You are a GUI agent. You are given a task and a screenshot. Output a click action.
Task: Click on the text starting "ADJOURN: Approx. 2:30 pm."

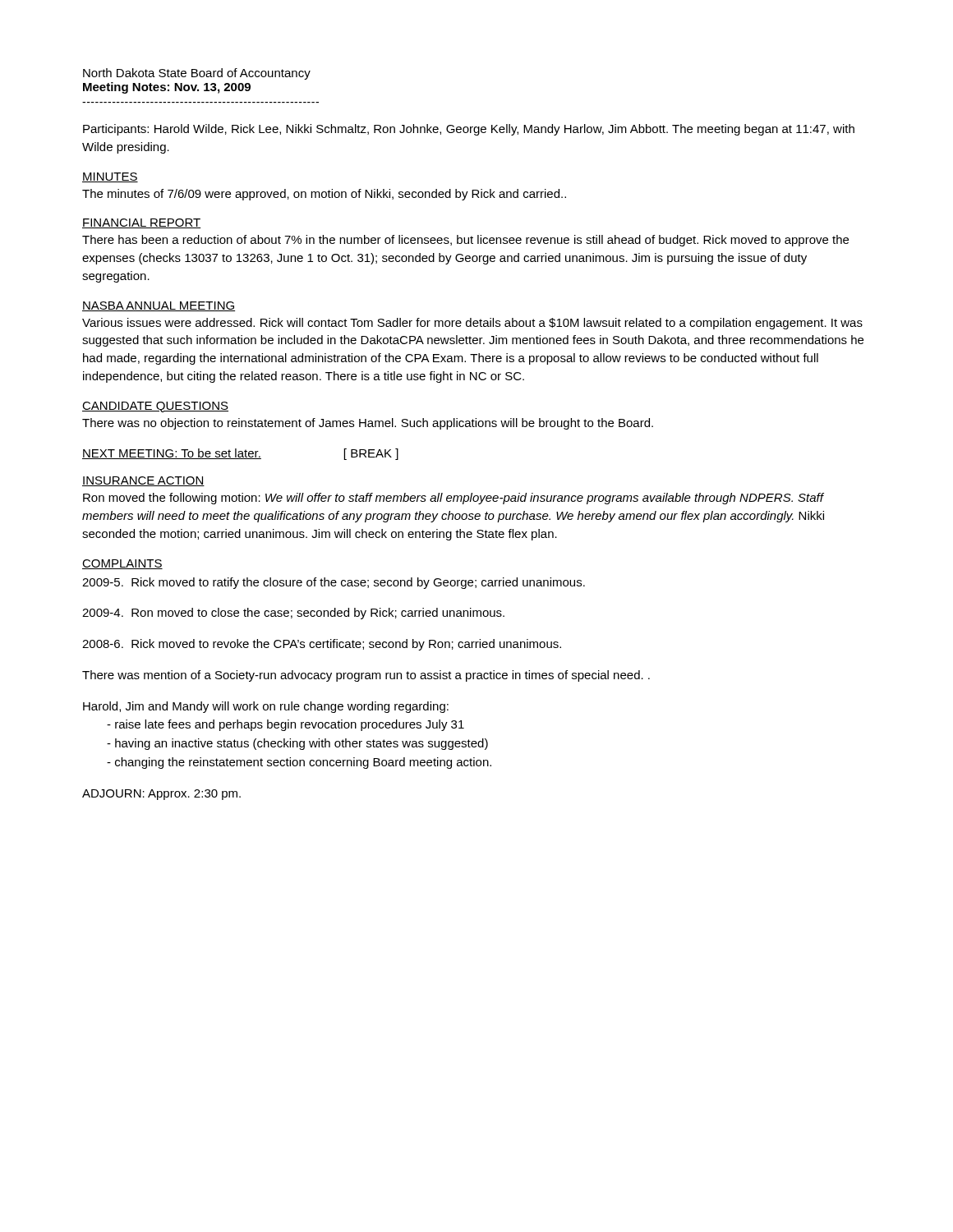pos(162,793)
